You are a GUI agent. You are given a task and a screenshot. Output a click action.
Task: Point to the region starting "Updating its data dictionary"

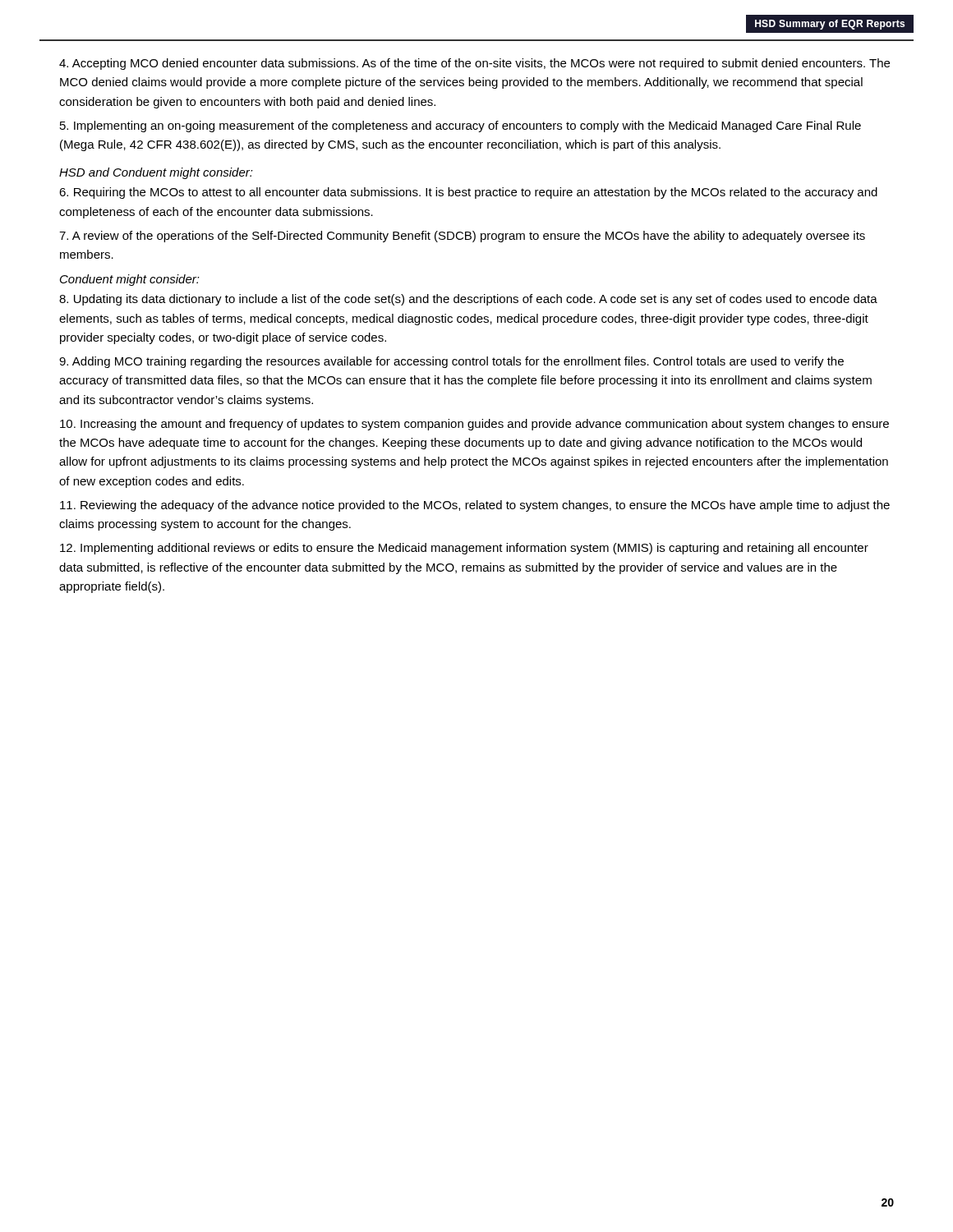(x=476, y=318)
